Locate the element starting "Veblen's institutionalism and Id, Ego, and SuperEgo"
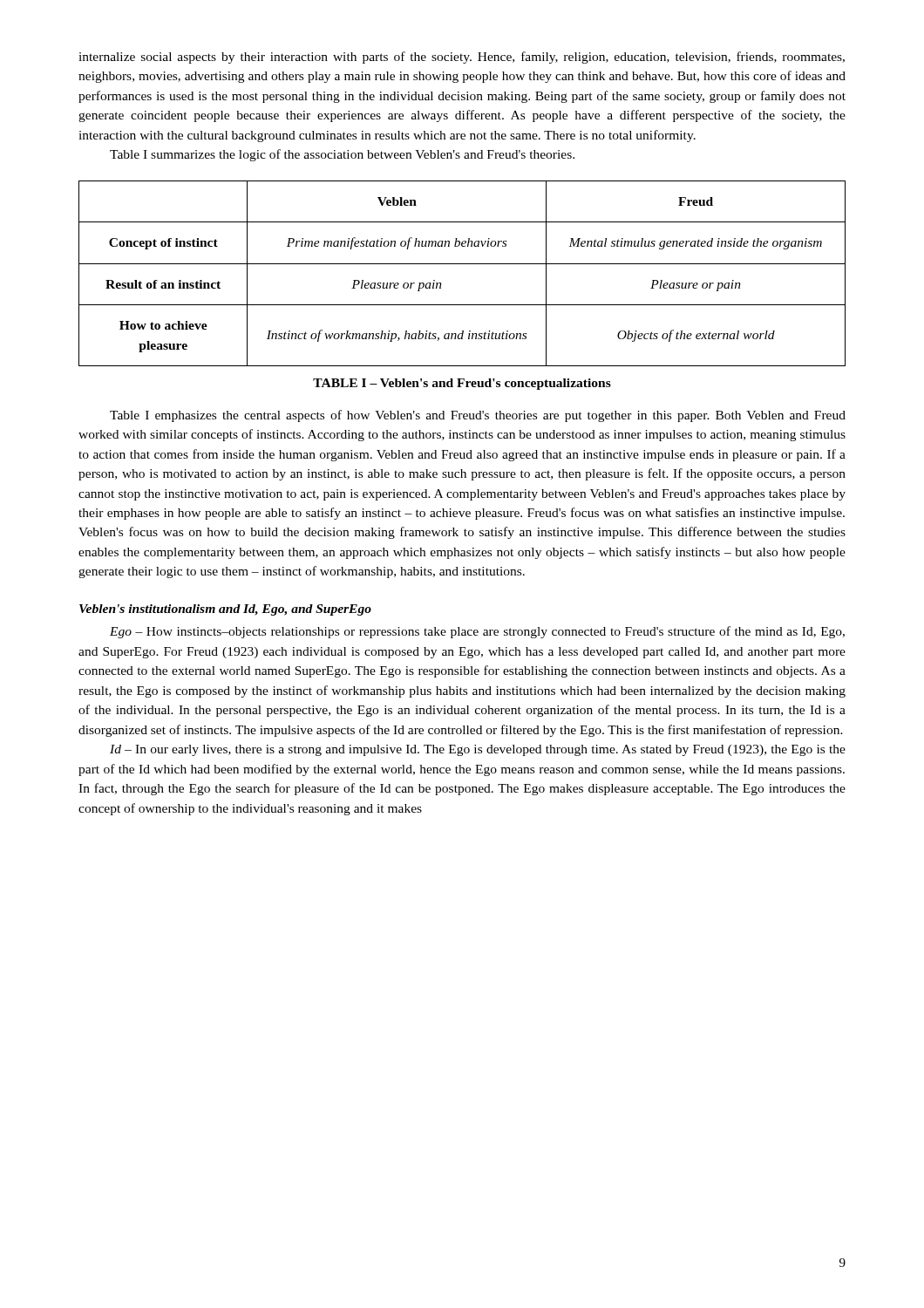The height and width of the screenshot is (1308, 924). [x=225, y=608]
